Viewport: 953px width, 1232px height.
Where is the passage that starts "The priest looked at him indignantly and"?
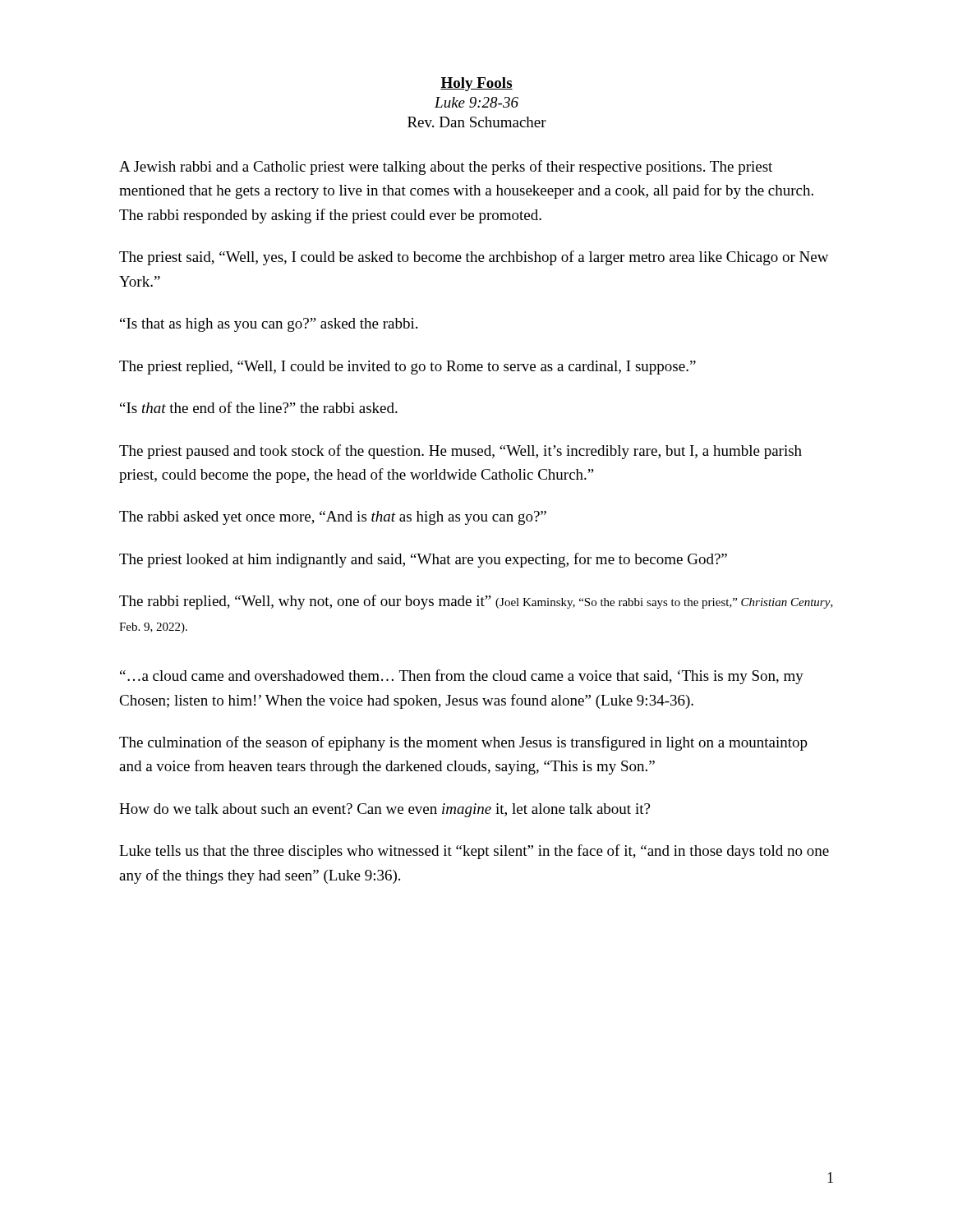(x=423, y=559)
